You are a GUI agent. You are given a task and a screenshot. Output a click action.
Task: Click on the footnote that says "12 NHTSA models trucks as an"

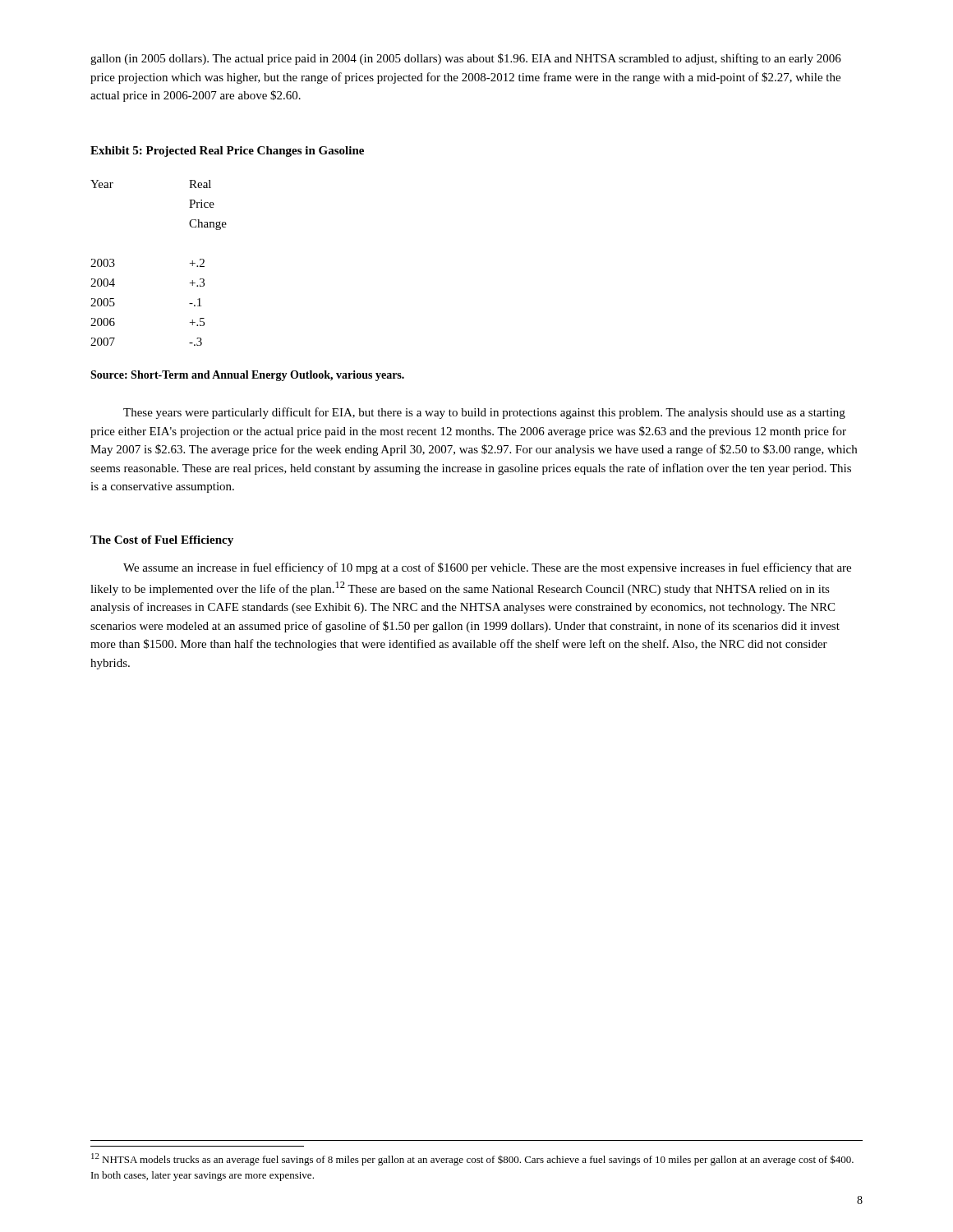472,1166
